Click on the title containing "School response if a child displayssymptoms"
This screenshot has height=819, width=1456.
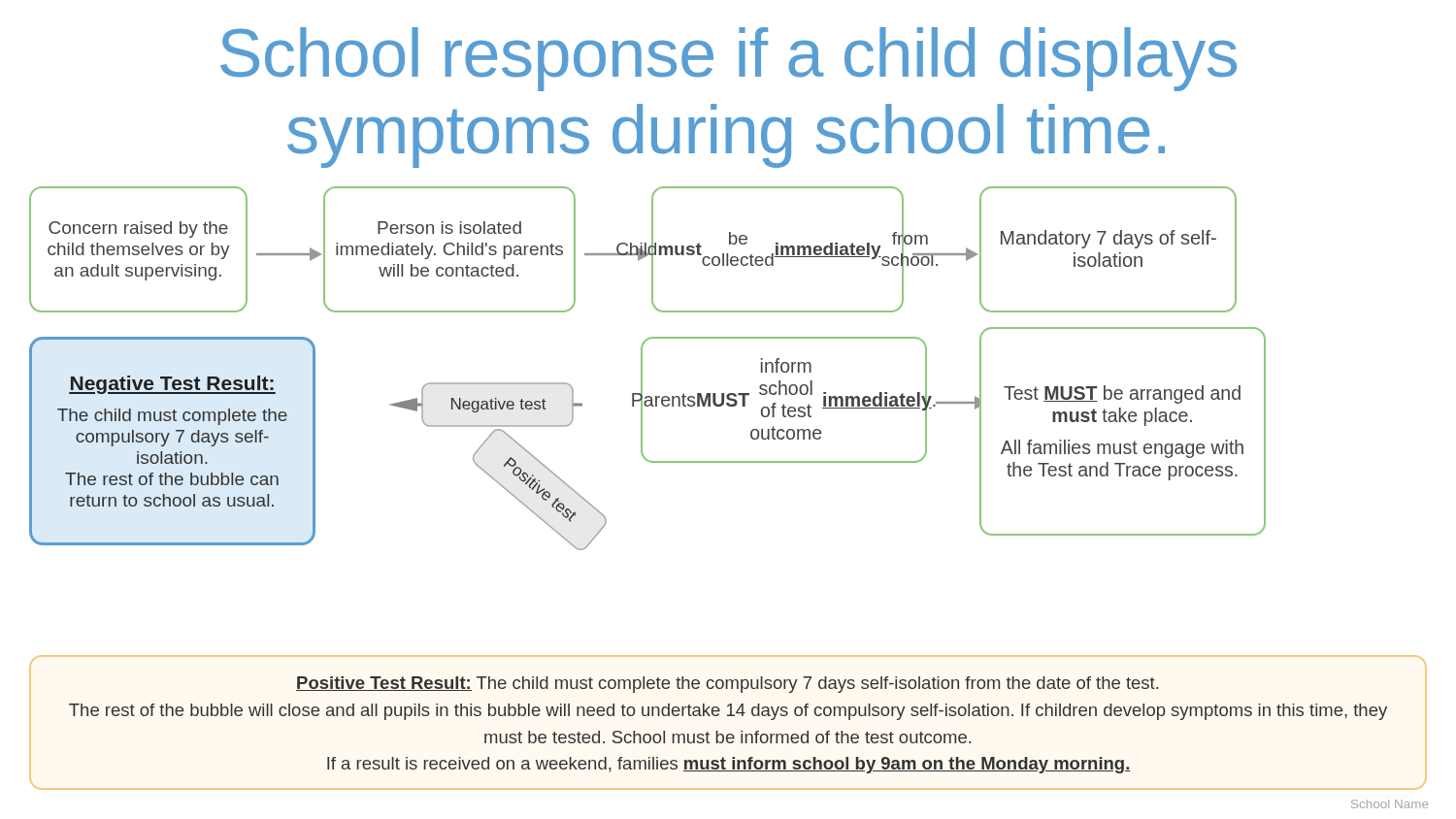click(x=728, y=92)
